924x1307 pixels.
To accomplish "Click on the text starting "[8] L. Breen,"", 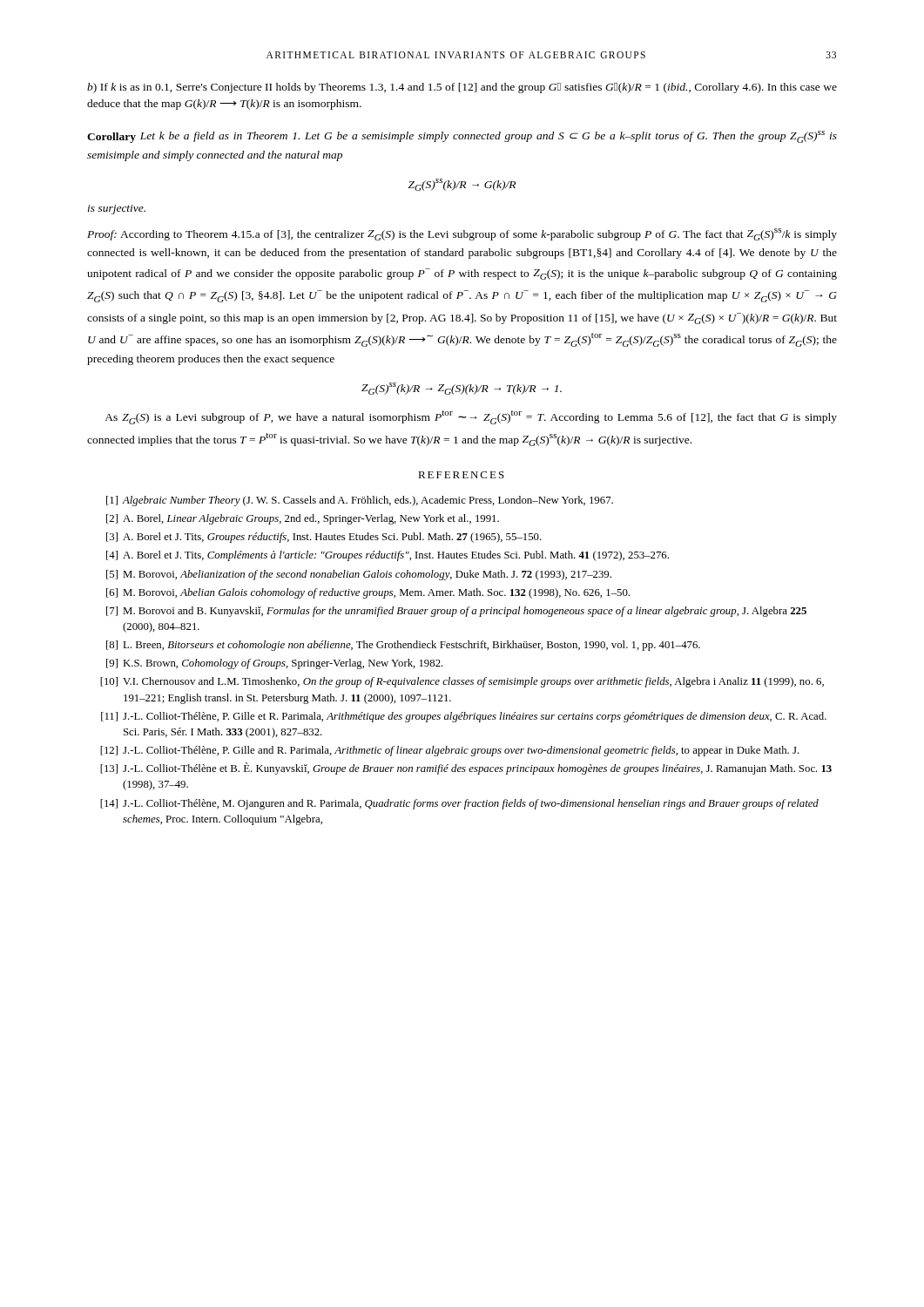I will pyautogui.click(x=462, y=645).
